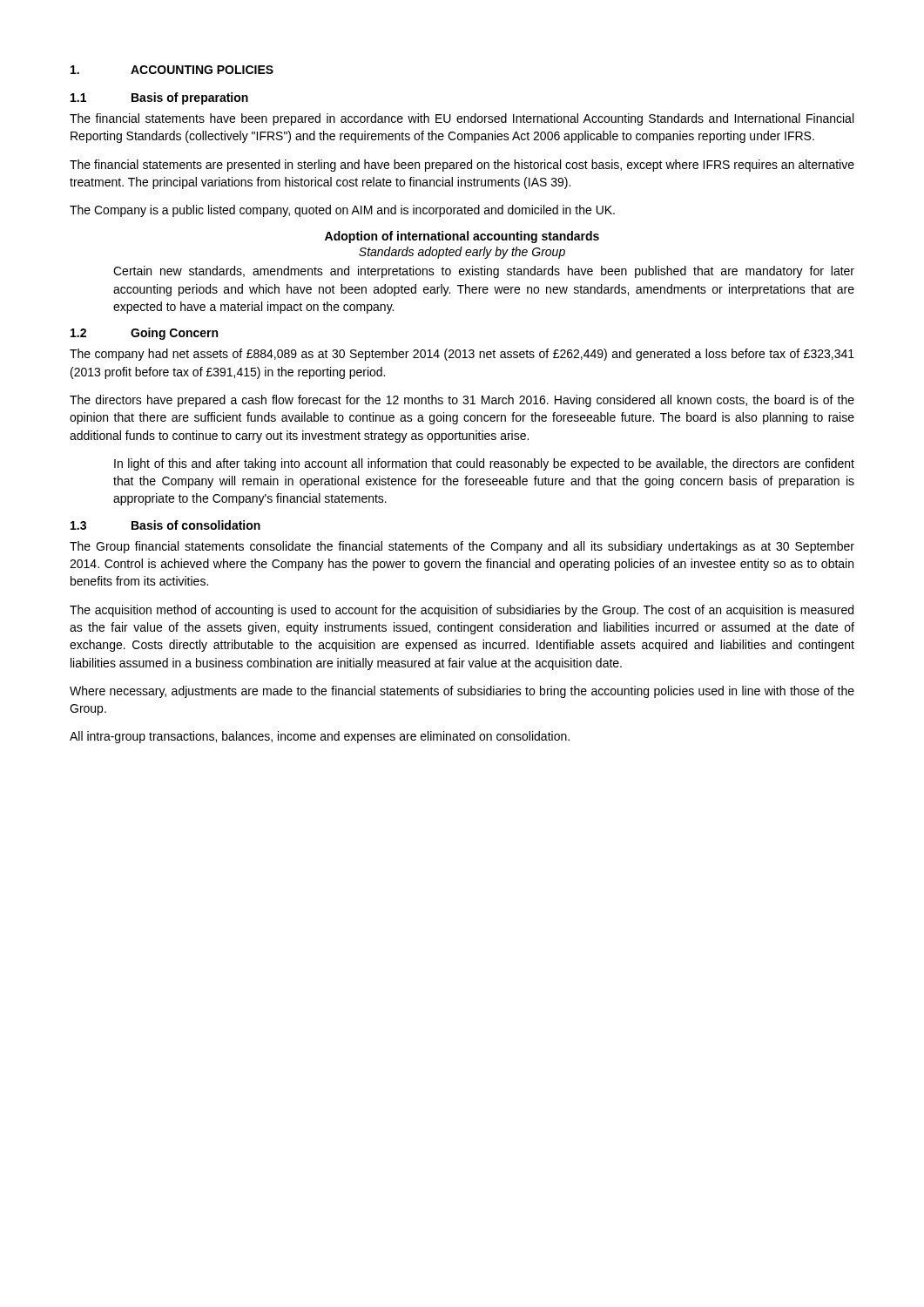Select the text starting "The directors have"
This screenshot has width=924, height=1307.
pyautogui.click(x=462, y=418)
